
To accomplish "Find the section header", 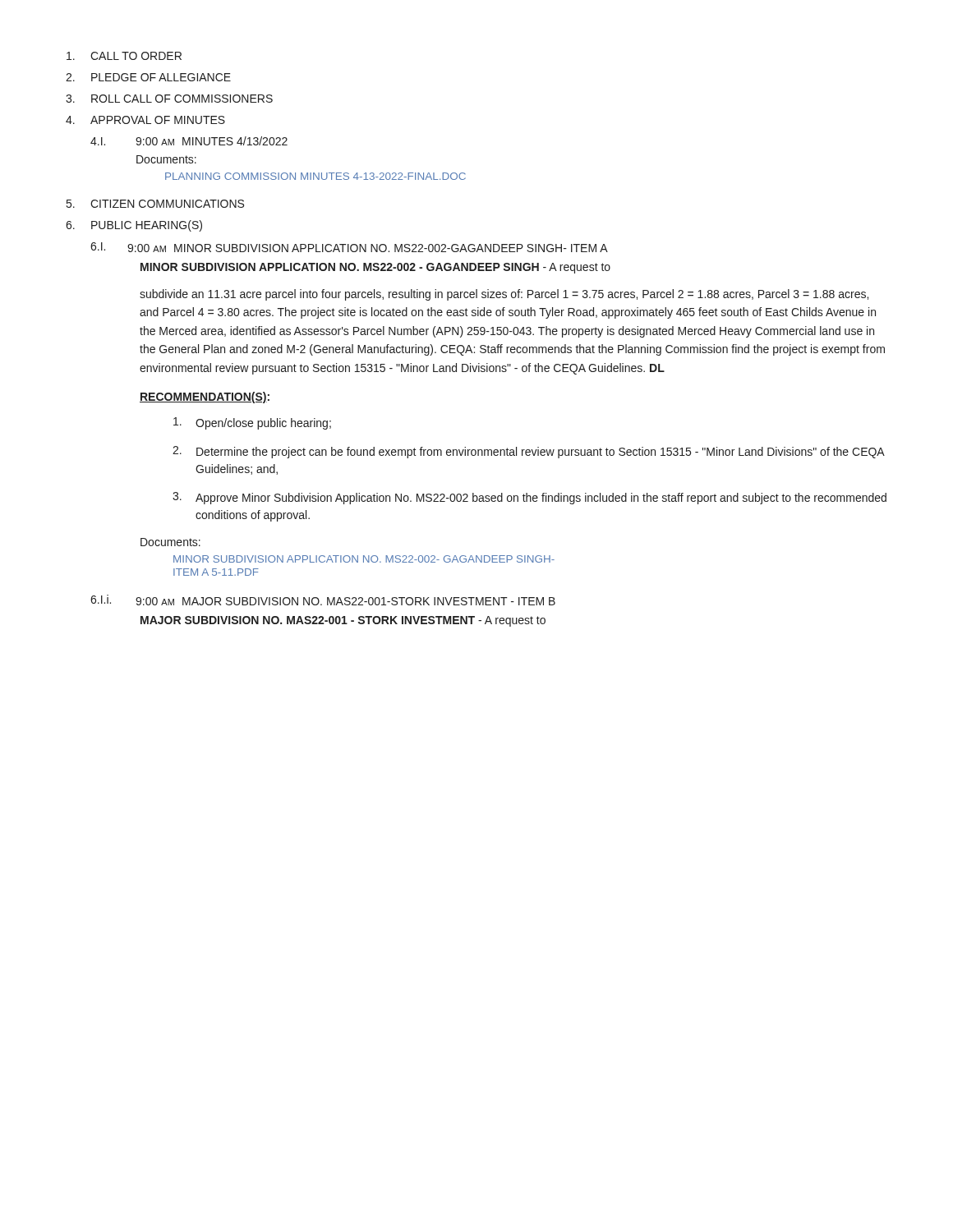I will (x=205, y=397).
